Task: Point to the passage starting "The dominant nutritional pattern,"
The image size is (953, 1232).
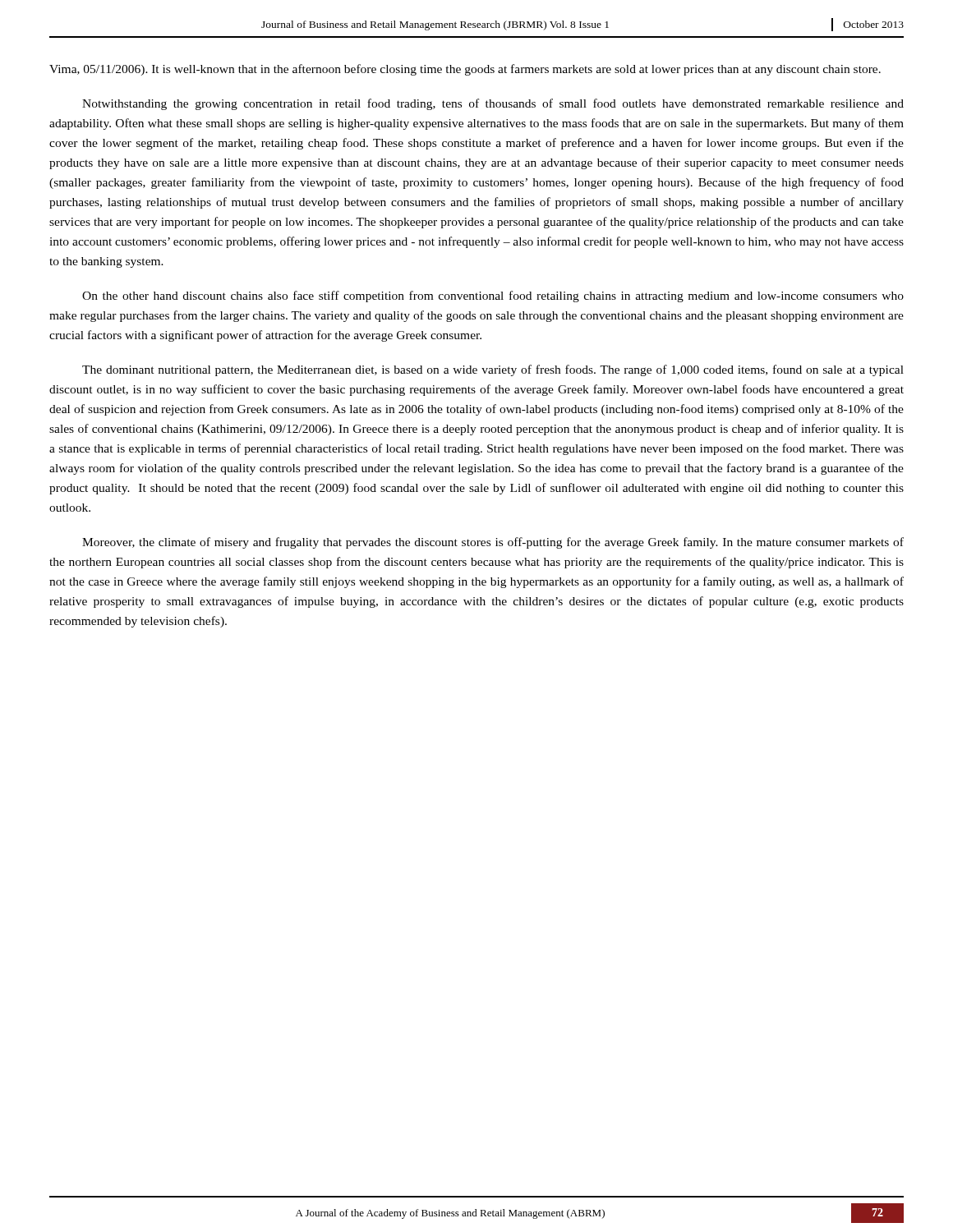Action: click(x=476, y=439)
